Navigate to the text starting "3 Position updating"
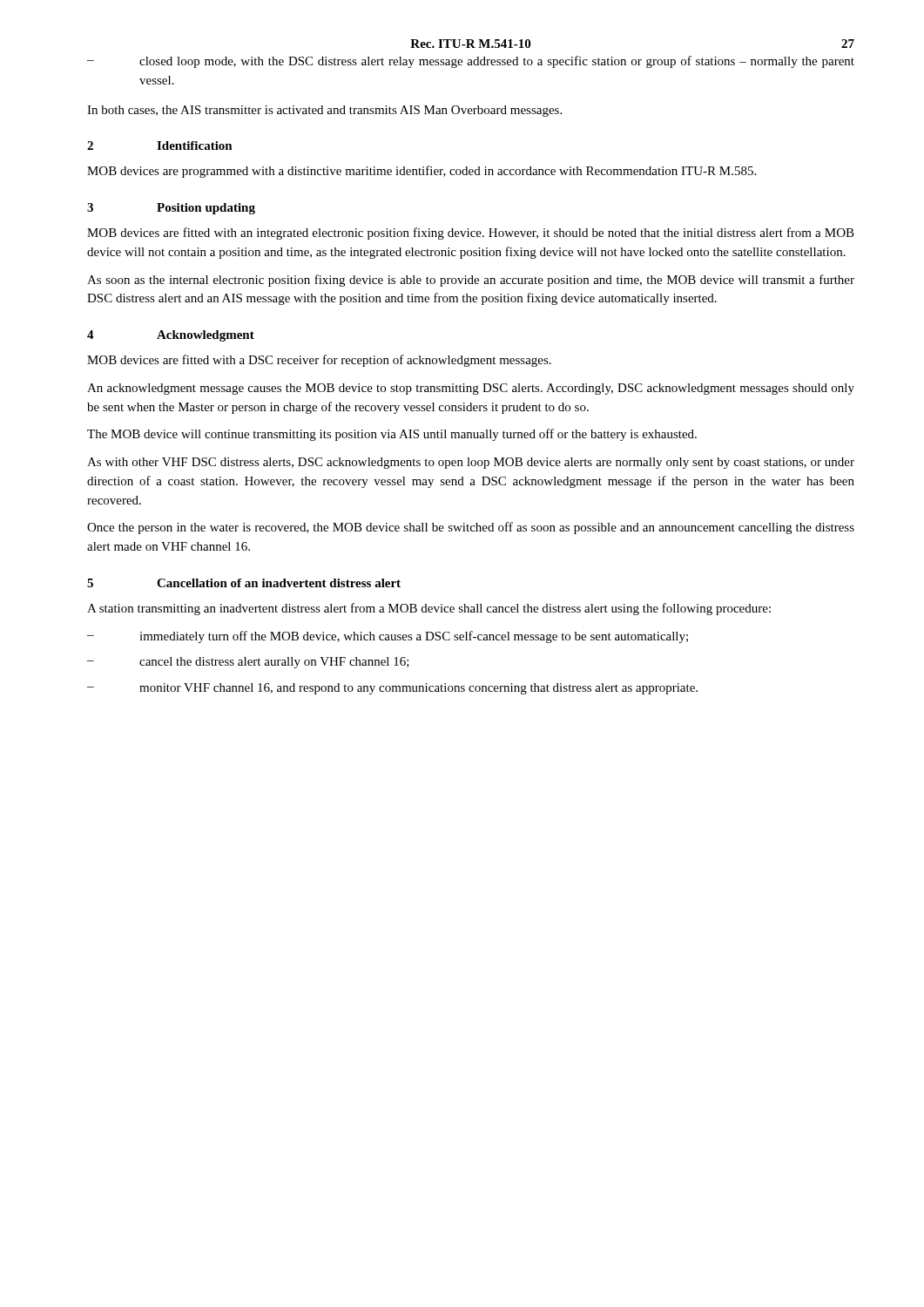The image size is (924, 1307). click(x=171, y=208)
